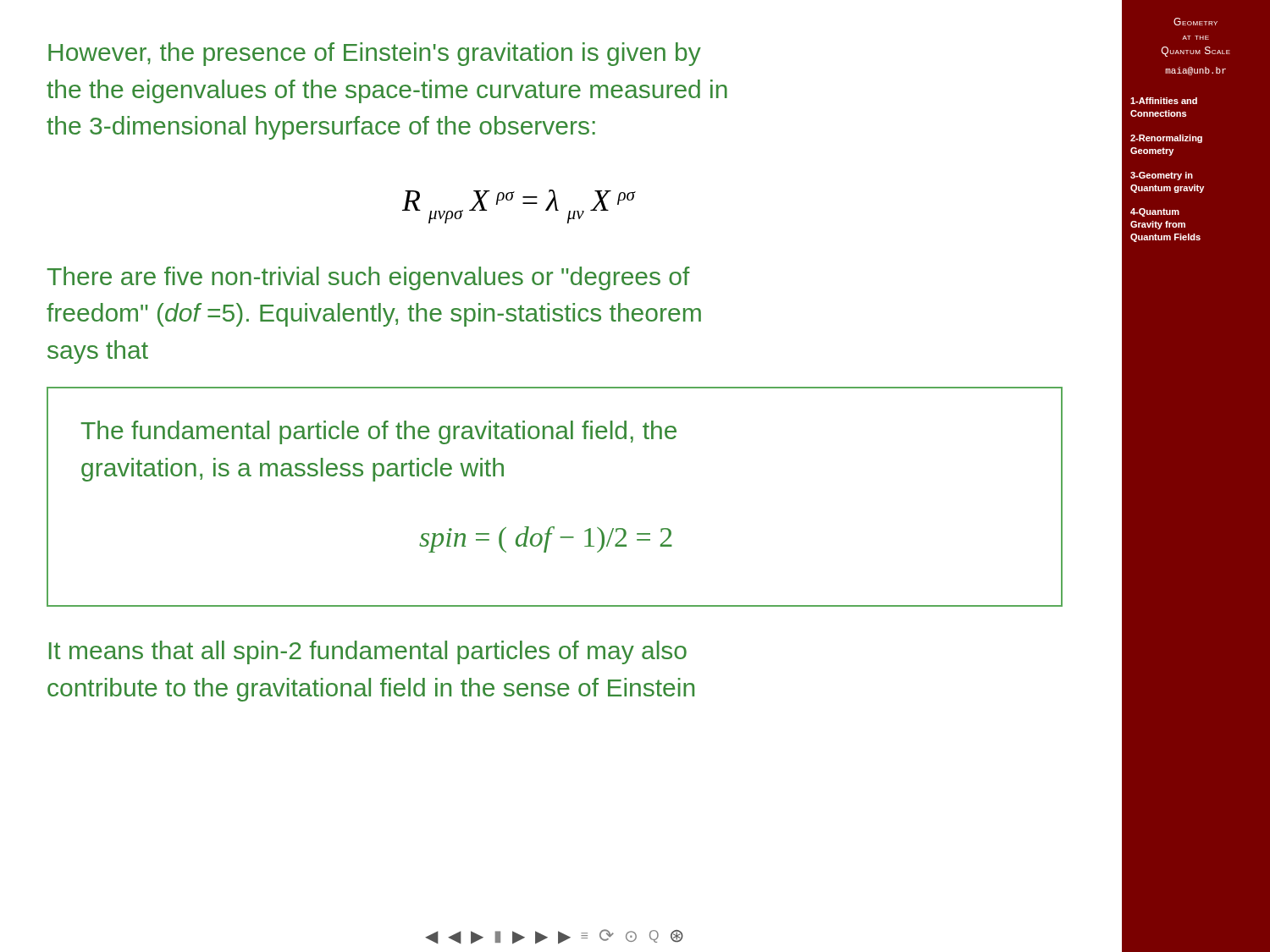Find the block on this page that starts "There are five non-trivial such"
Image resolution: width=1270 pixels, height=952 pixels.
(375, 313)
